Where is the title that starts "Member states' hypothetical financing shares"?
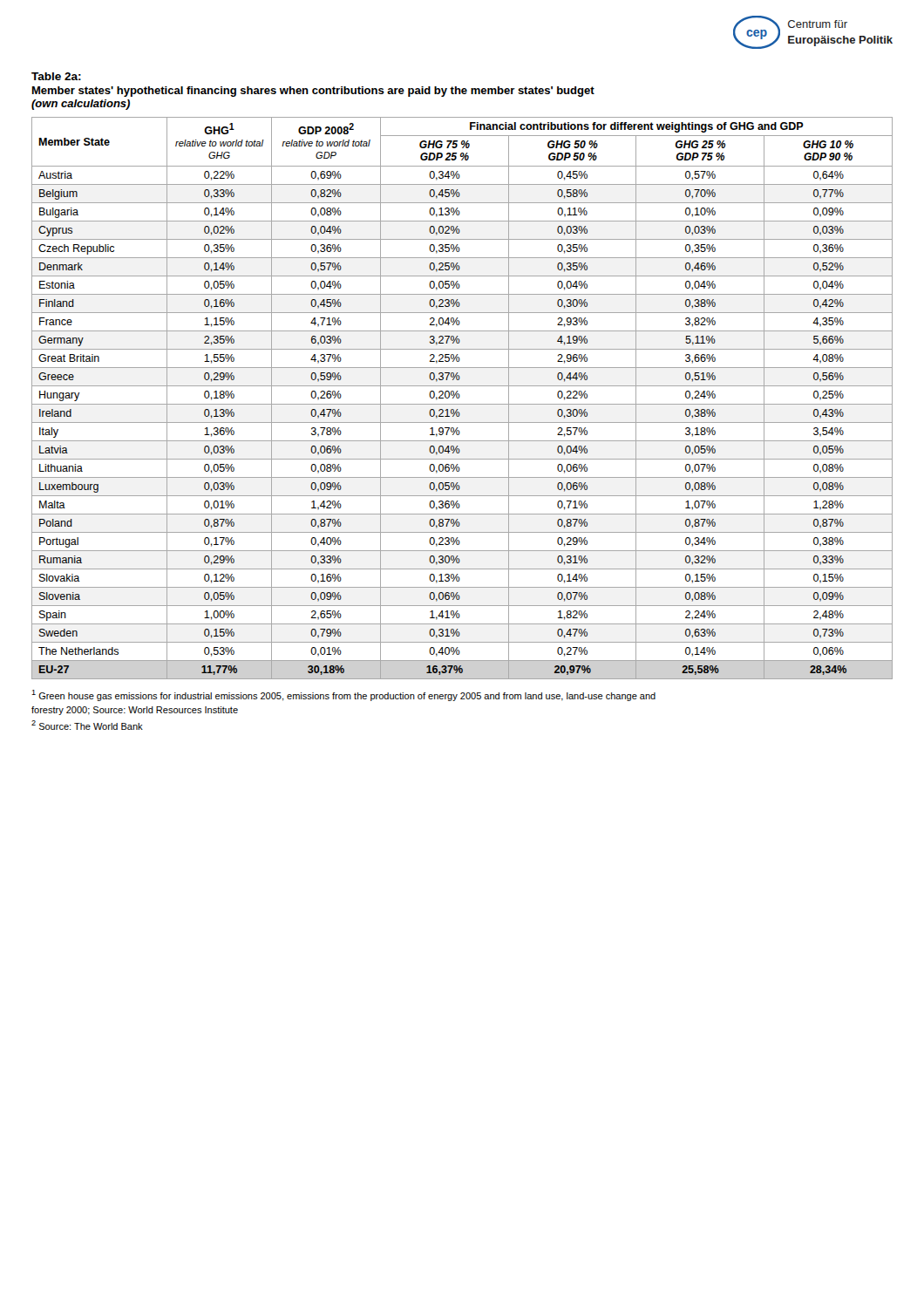Screen dimensions: 1308x924 [x=313, y=90]
